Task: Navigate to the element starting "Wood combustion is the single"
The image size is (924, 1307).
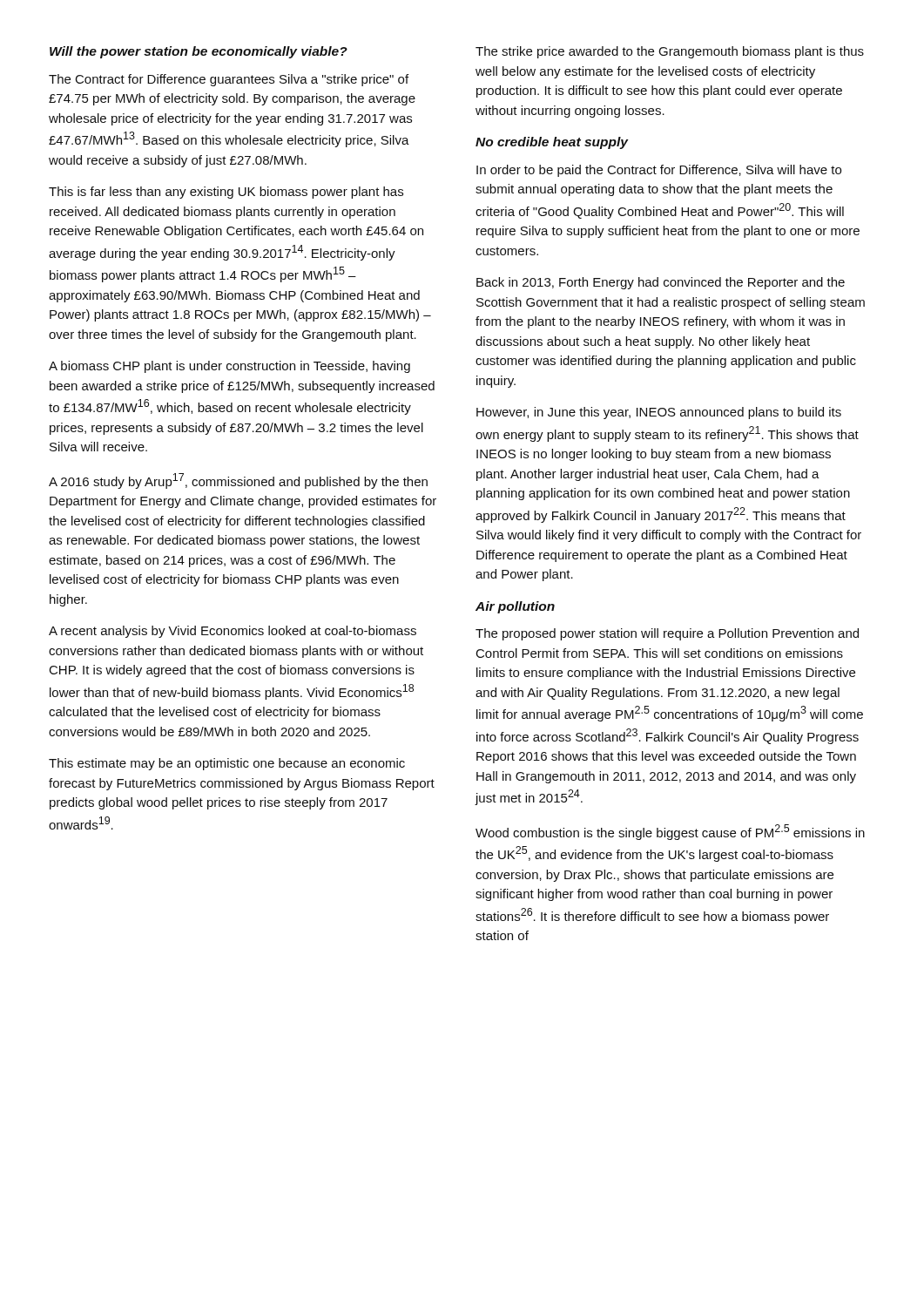Action: [x=671, y=883]
